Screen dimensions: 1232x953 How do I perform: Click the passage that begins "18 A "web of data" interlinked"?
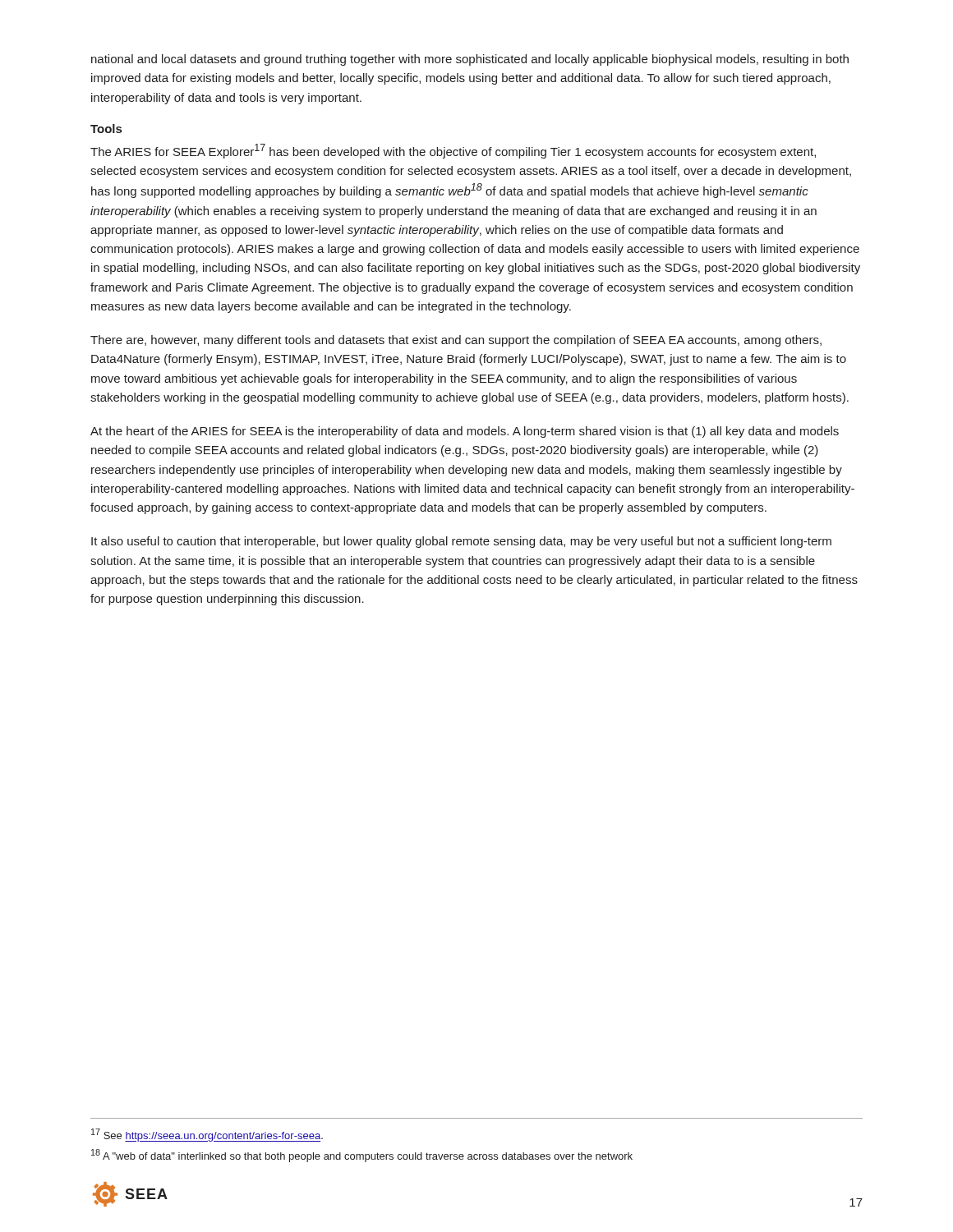coord(362,1155)
